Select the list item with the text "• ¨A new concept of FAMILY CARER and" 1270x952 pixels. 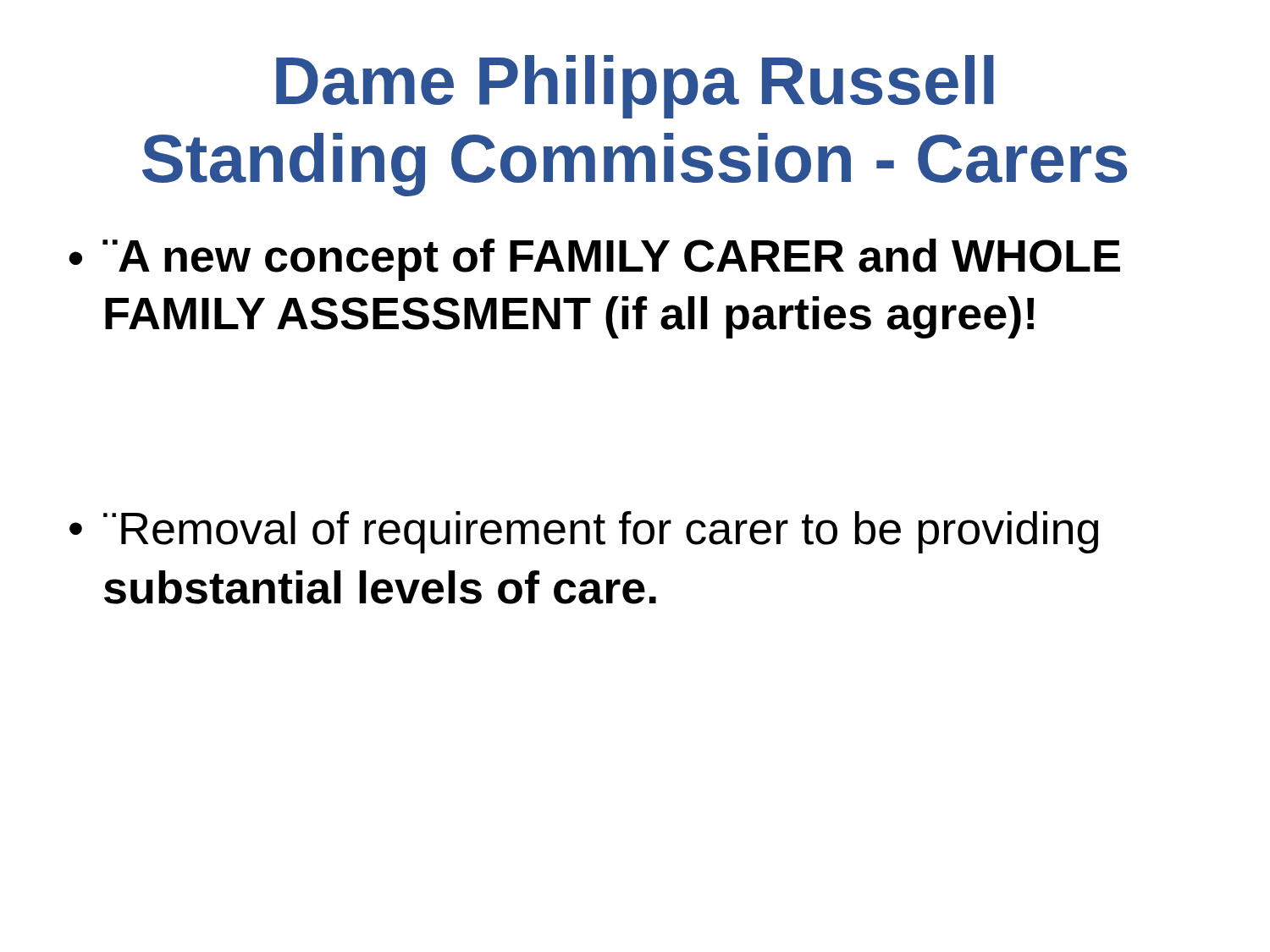click(635, 285)
